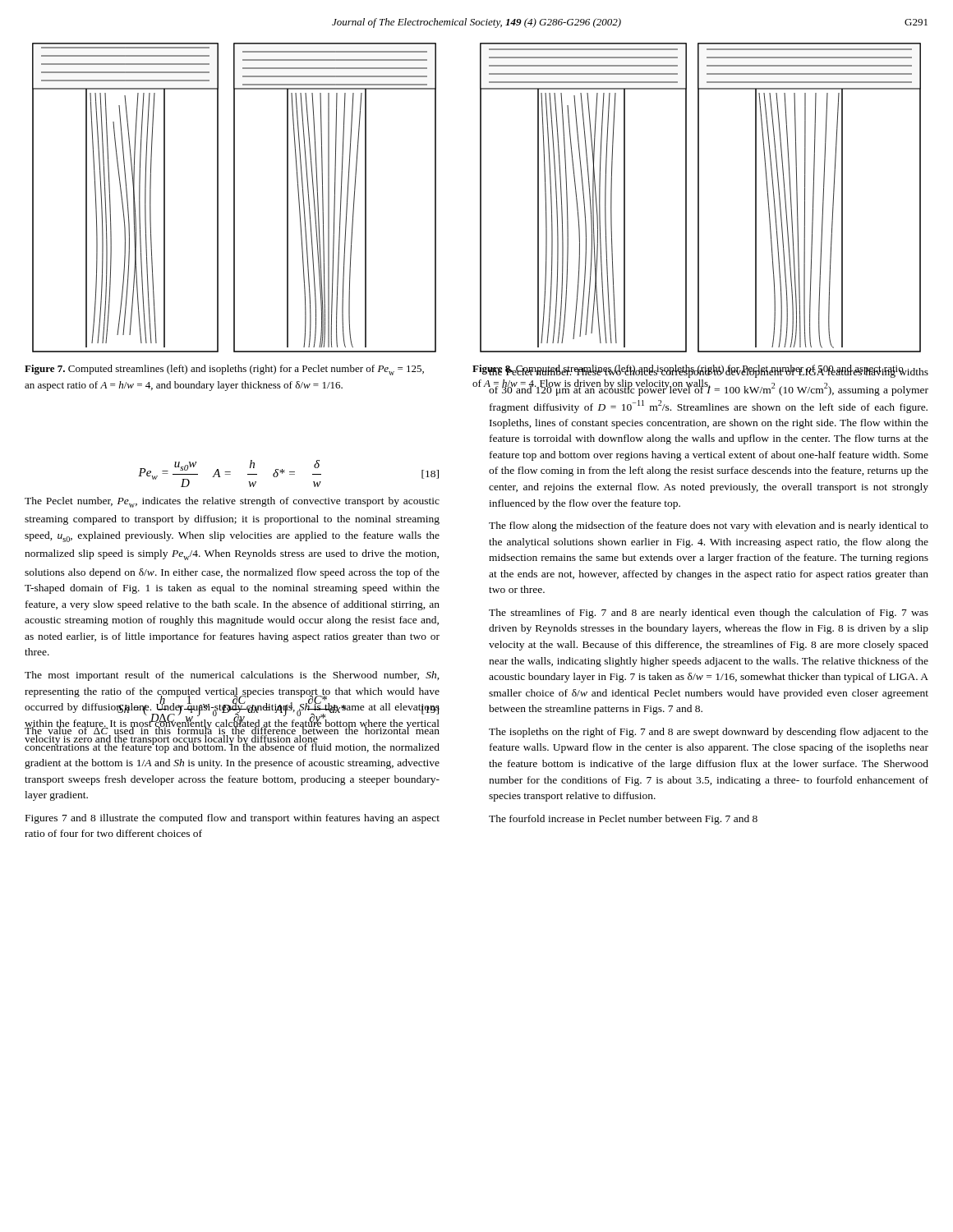Find the region starting "Pew = us0w D A = h w"
The width and height of the screenshot is (953, 1232).
pos(232,474)
